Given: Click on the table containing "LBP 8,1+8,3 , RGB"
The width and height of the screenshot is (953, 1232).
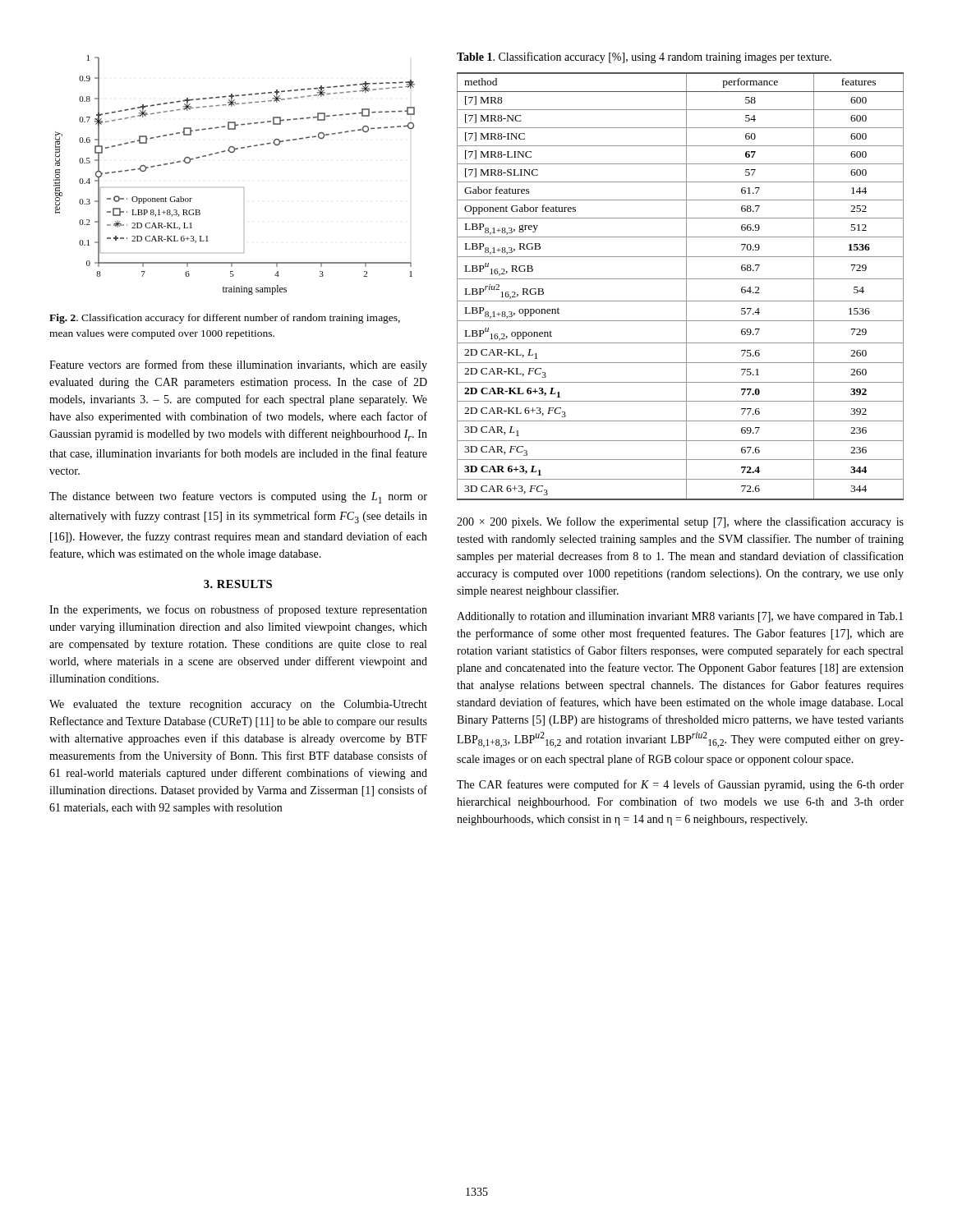Looking at the screenshot, I should (x=680, y=286).
